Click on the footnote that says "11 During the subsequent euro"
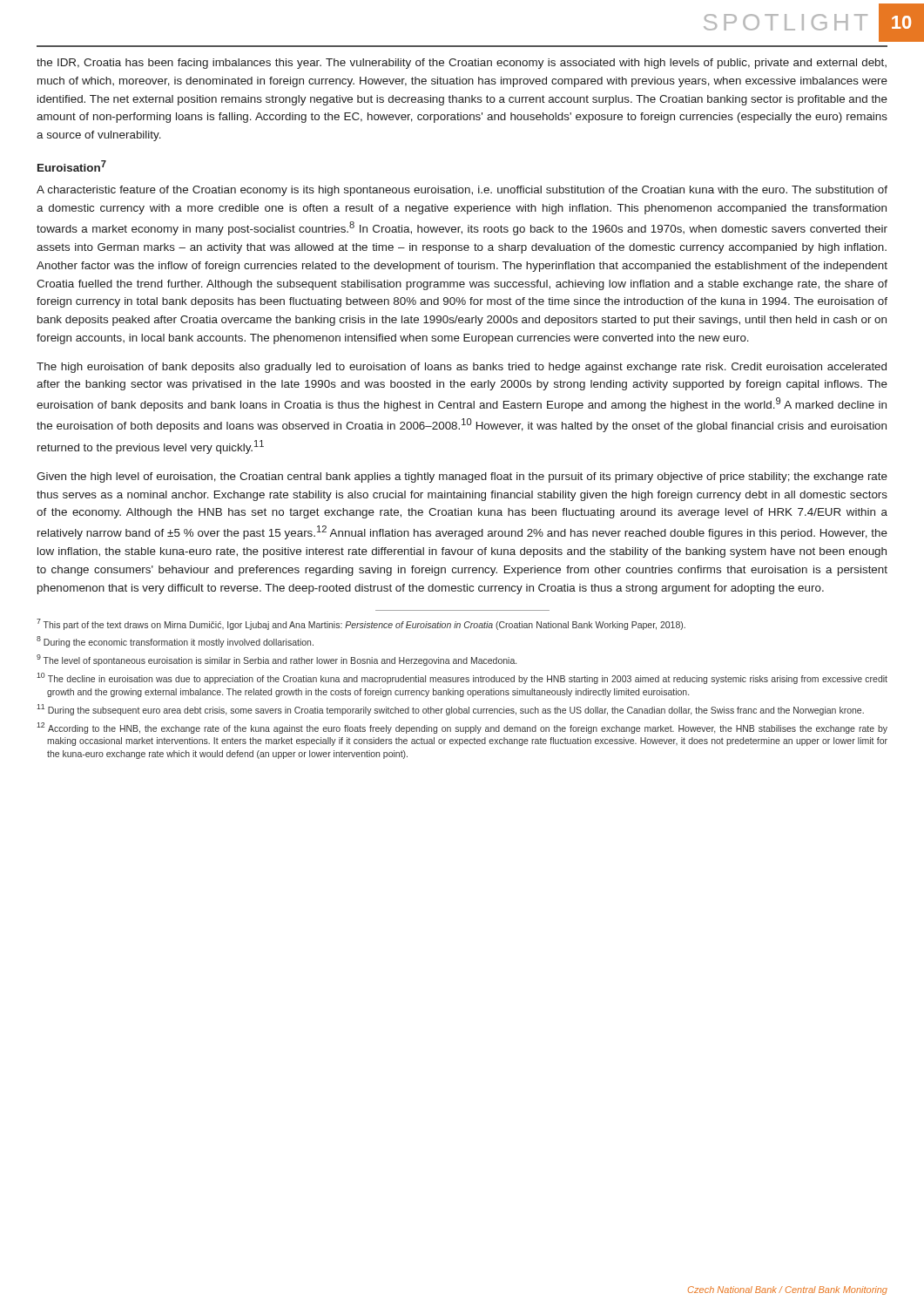Image resolution: width=924 pixels, height=1307 pixels. (x=462, y=709)
